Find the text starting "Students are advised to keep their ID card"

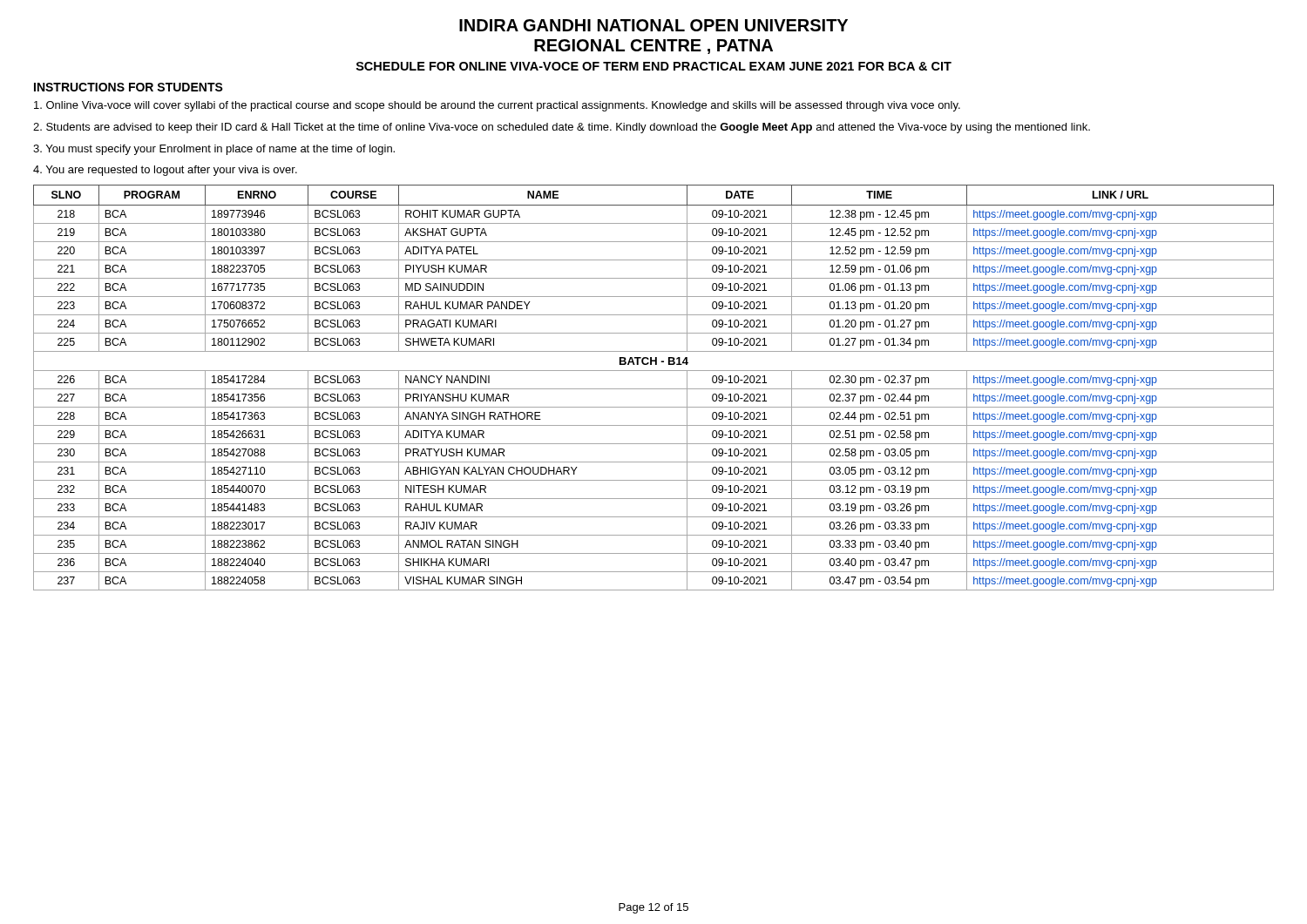562,127
